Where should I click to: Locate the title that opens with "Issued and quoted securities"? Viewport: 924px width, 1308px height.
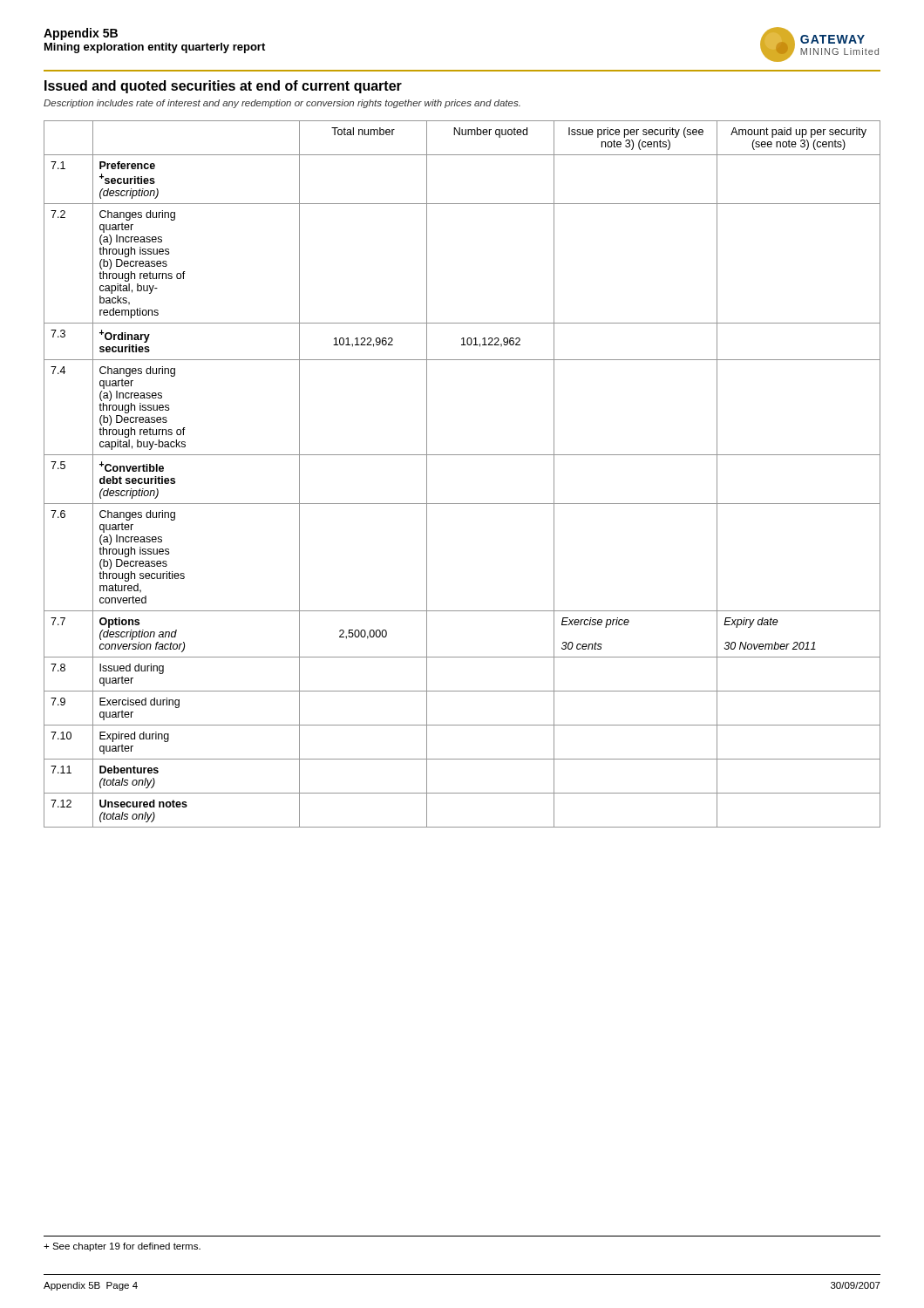point(223,86)
